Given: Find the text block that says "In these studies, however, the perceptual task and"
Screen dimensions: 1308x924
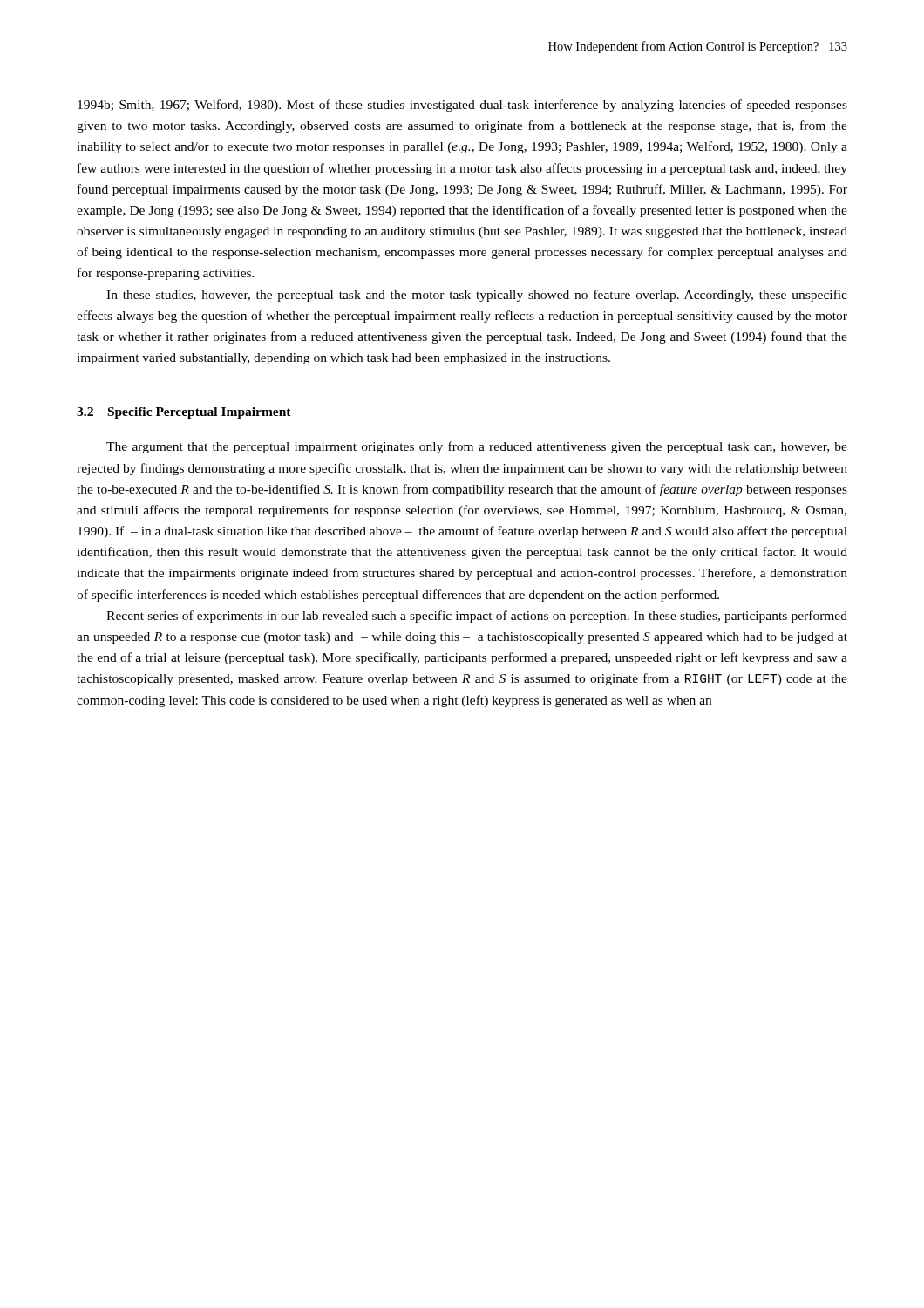Looking at the screenshot, I should pyautogui.click(x=462, y=325).
